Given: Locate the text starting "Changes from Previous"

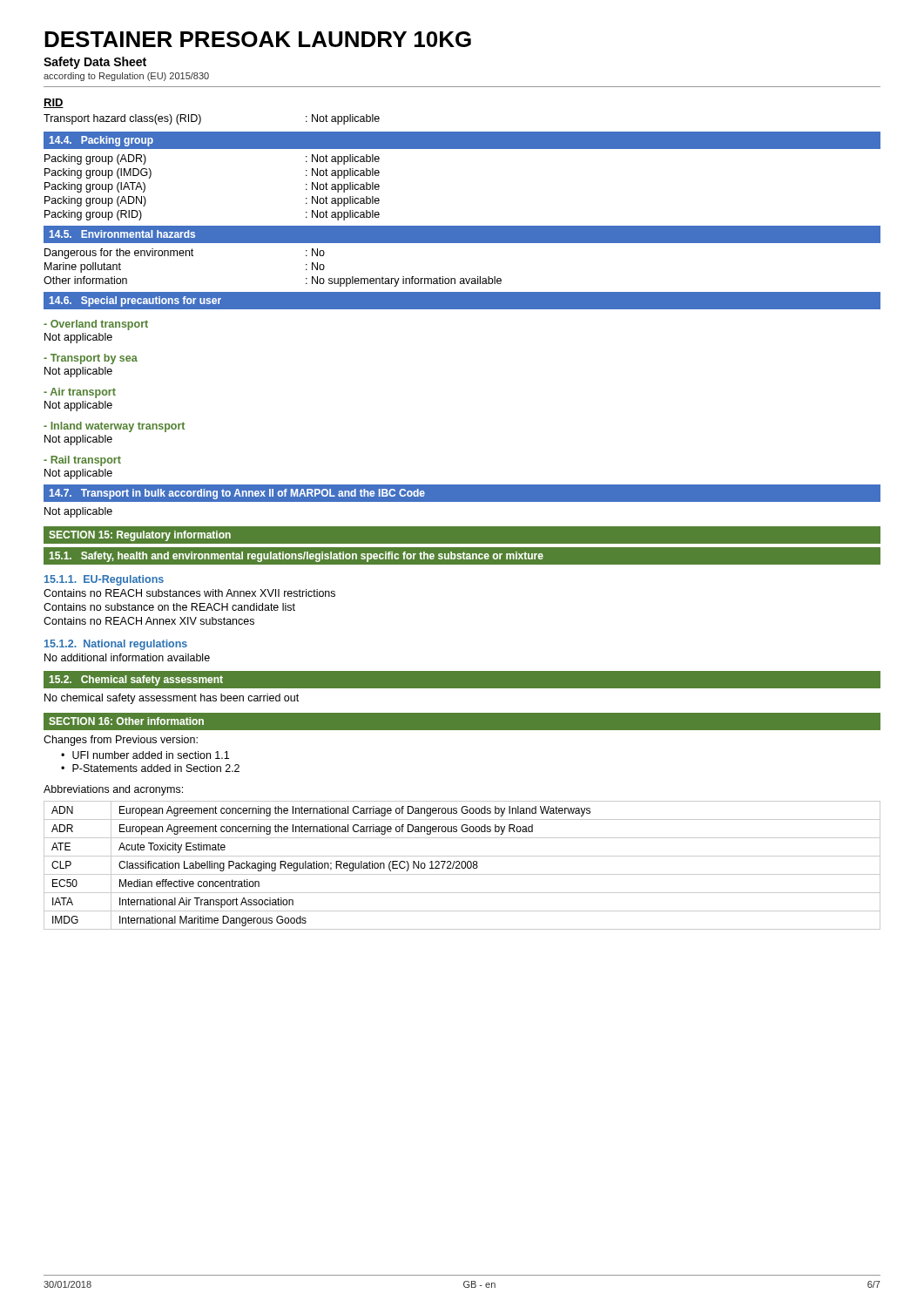Looking at the screenshot, I should click(x=121, y=740).
